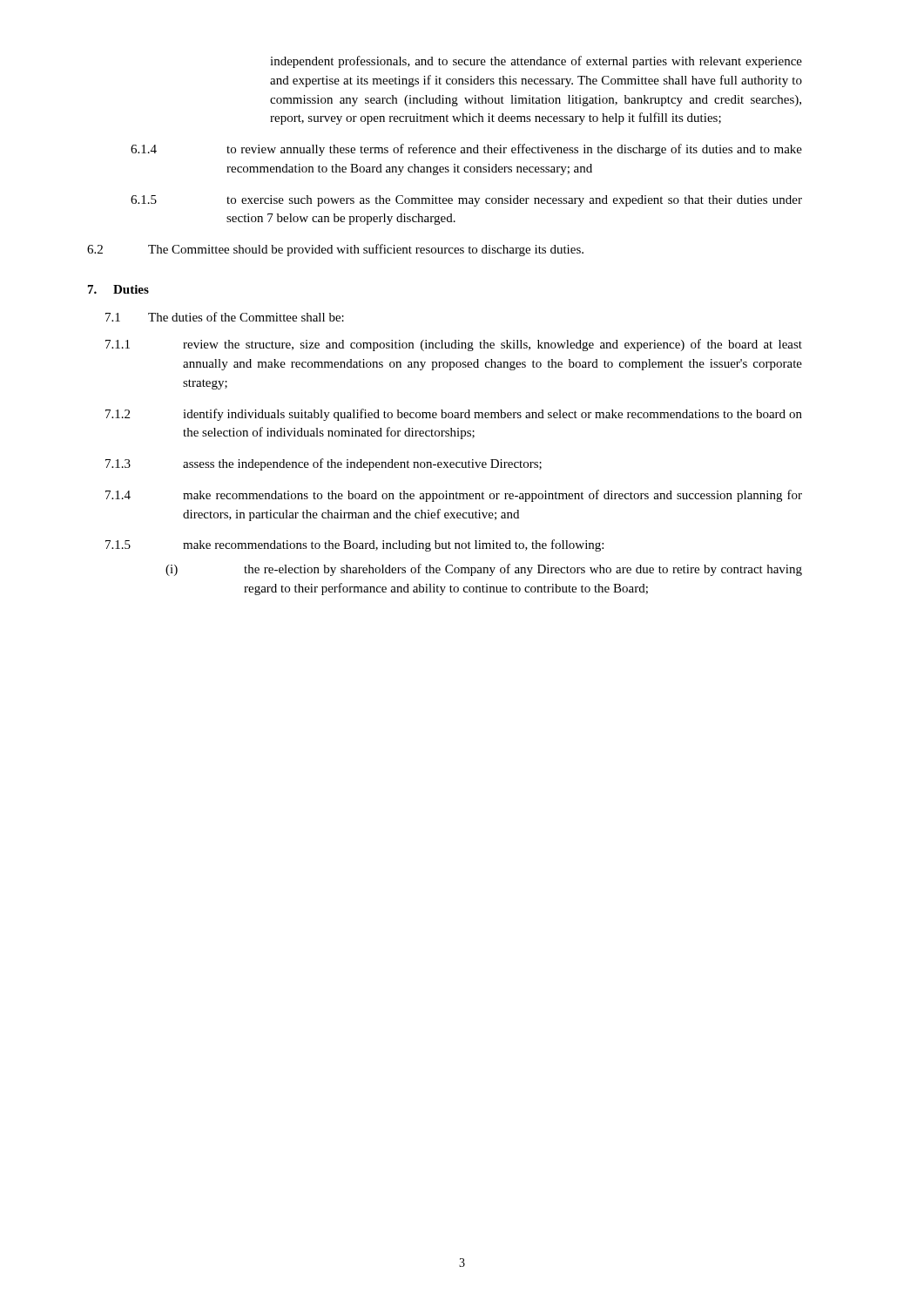This screenshot has height=1307, width=924.
Task: Select the list item that says "(i) the re-election by shareholders of the"
Action: [445, 579]
